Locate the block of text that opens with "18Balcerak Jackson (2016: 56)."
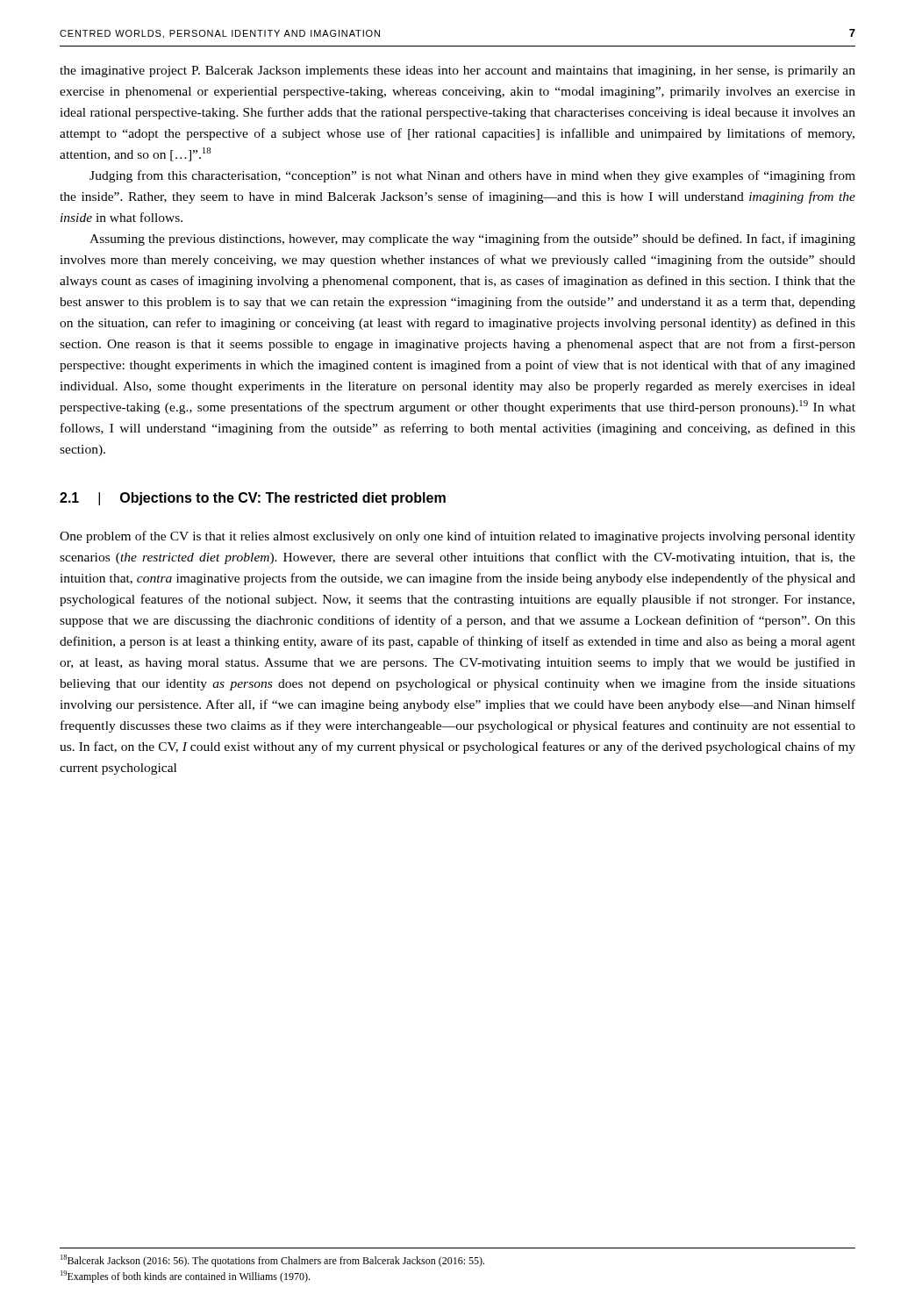This screenshot has width=915, height=1316. [272, 1260]
